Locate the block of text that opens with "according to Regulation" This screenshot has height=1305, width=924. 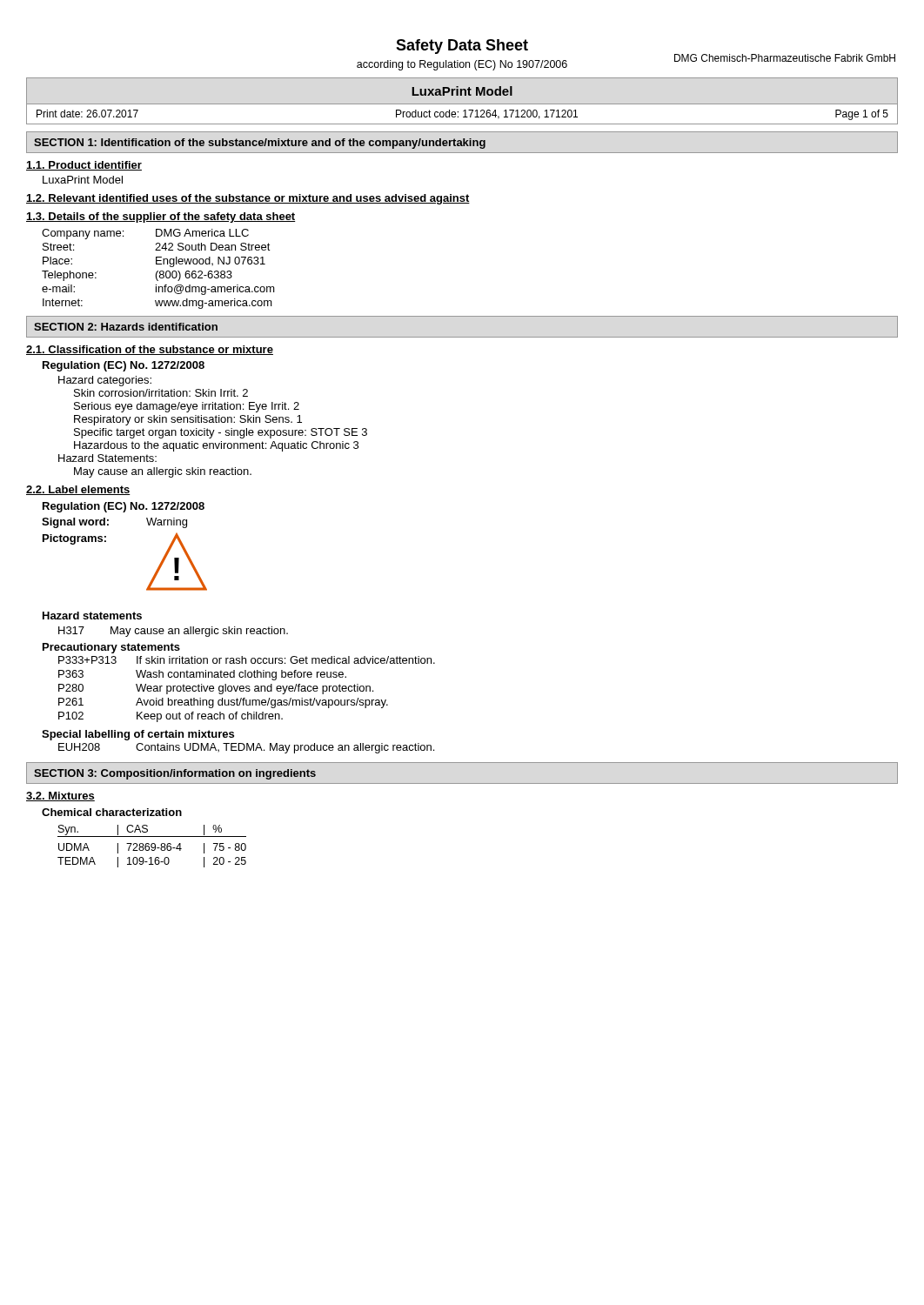click(462, 64)
